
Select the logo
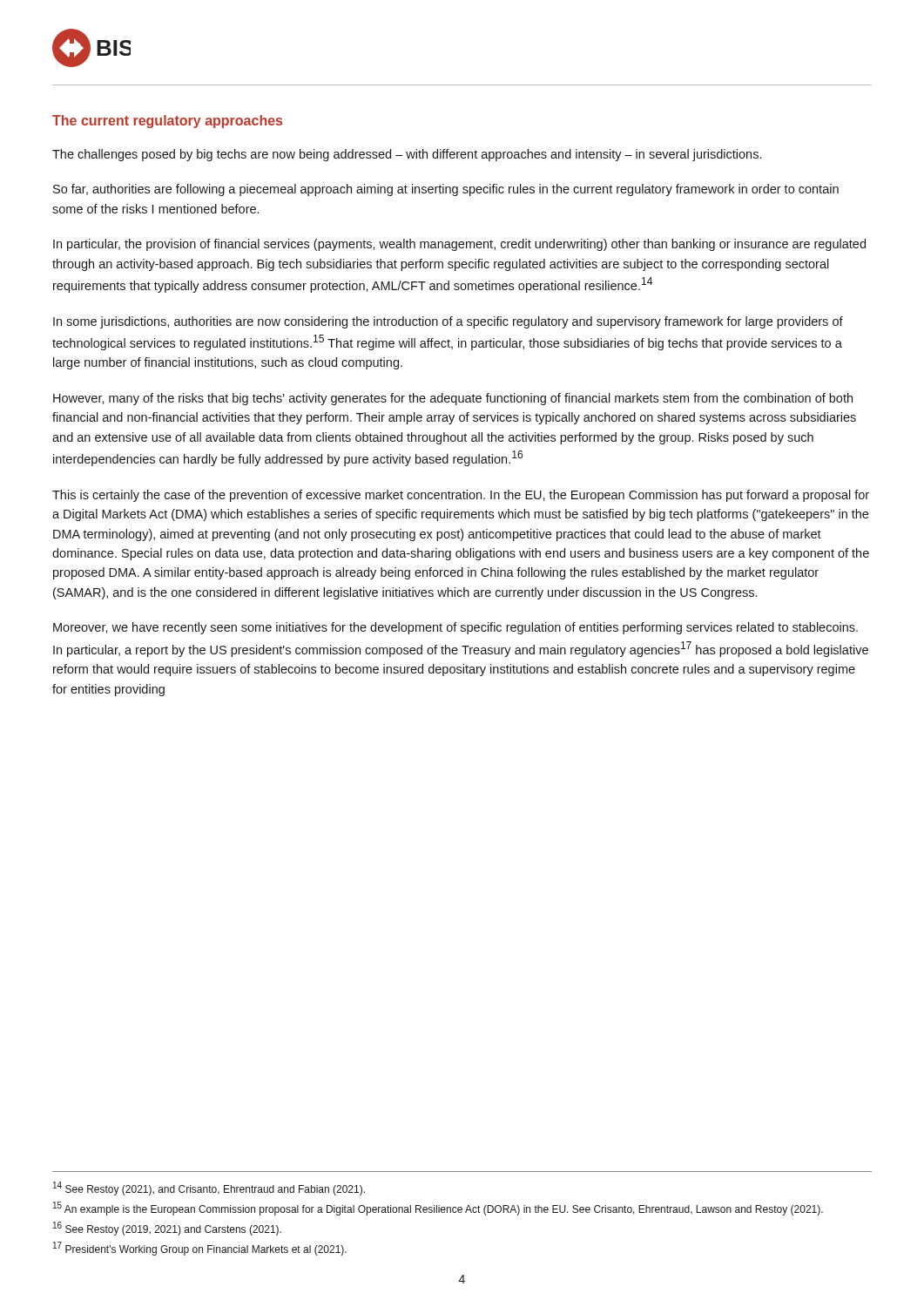click(x=462, y=48)
